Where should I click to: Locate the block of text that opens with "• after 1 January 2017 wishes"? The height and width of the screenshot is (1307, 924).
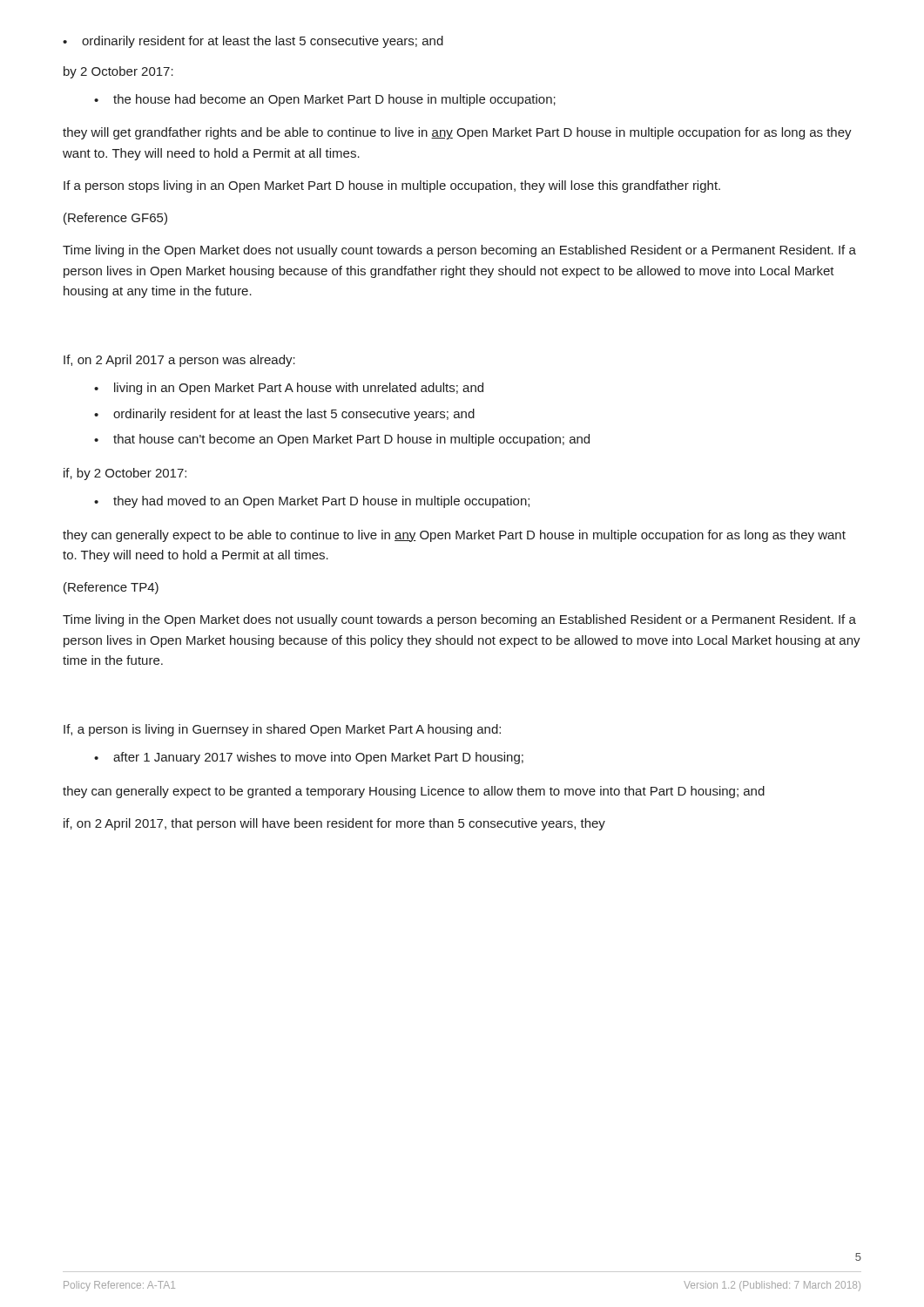pyautogui.click(x=478, y=758)
